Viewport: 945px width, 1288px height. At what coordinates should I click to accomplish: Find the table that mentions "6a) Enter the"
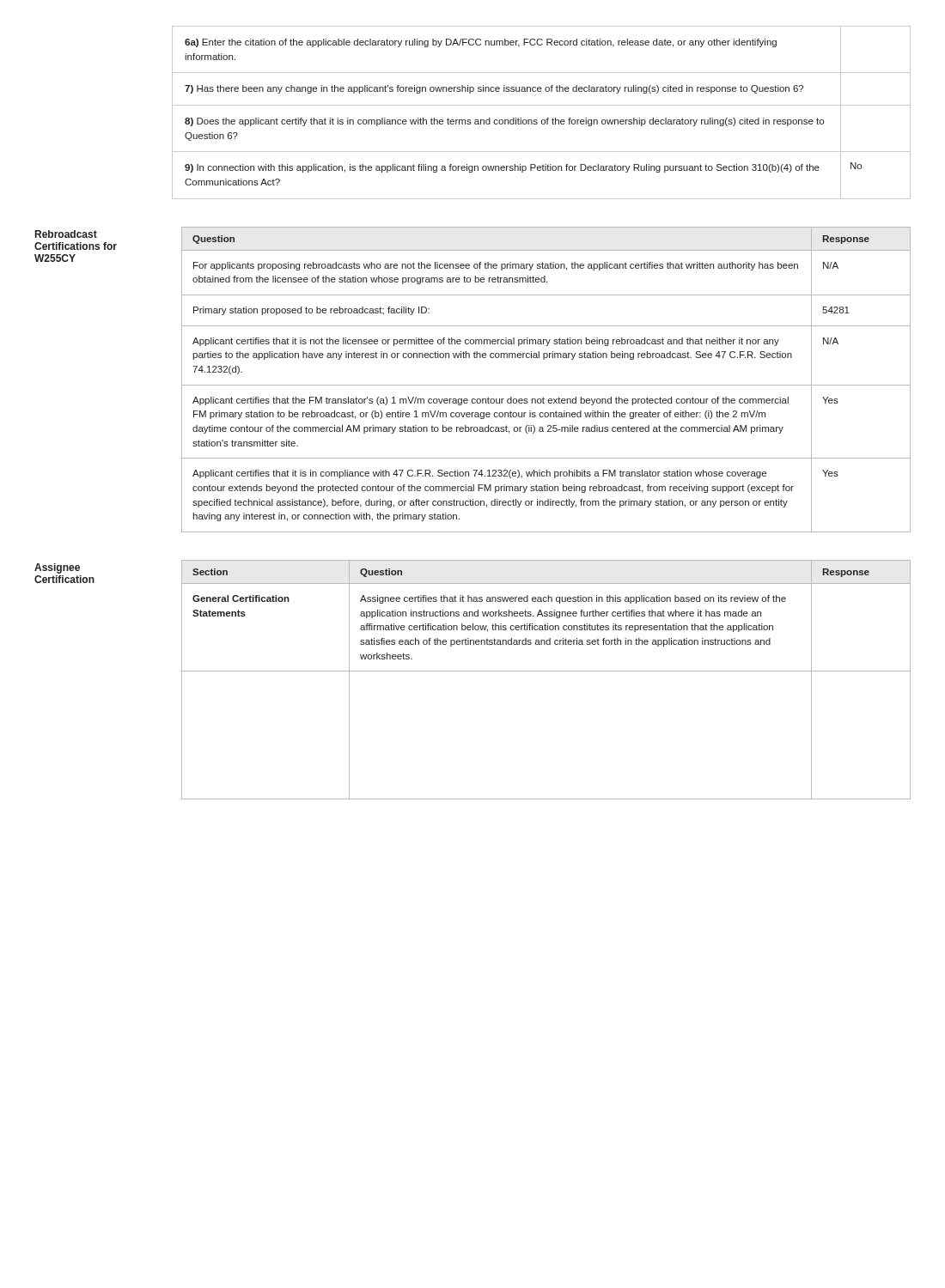tap(541, 112)
